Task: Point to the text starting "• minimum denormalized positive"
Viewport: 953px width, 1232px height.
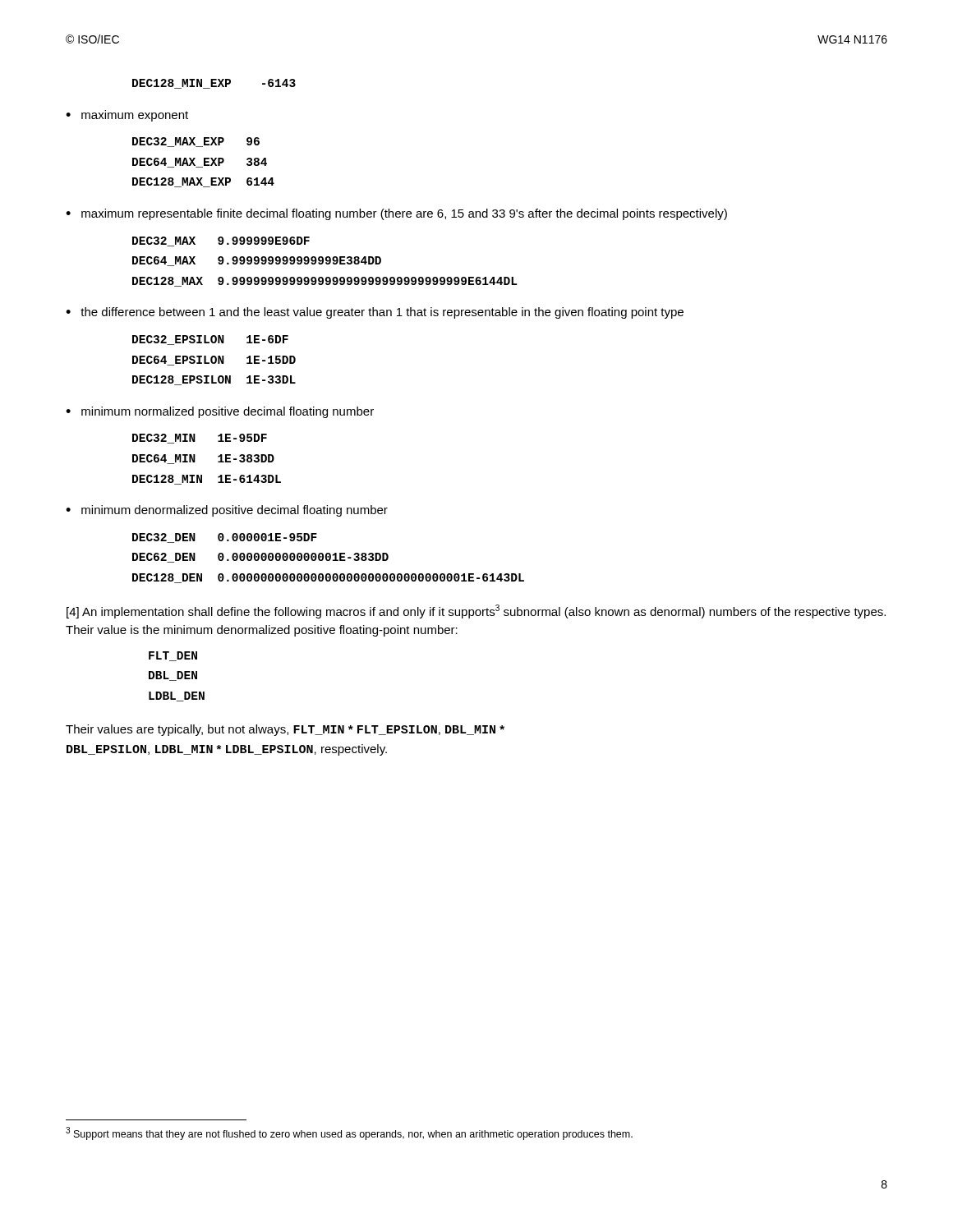Action: pyautogui.click(x=227, y=511)
